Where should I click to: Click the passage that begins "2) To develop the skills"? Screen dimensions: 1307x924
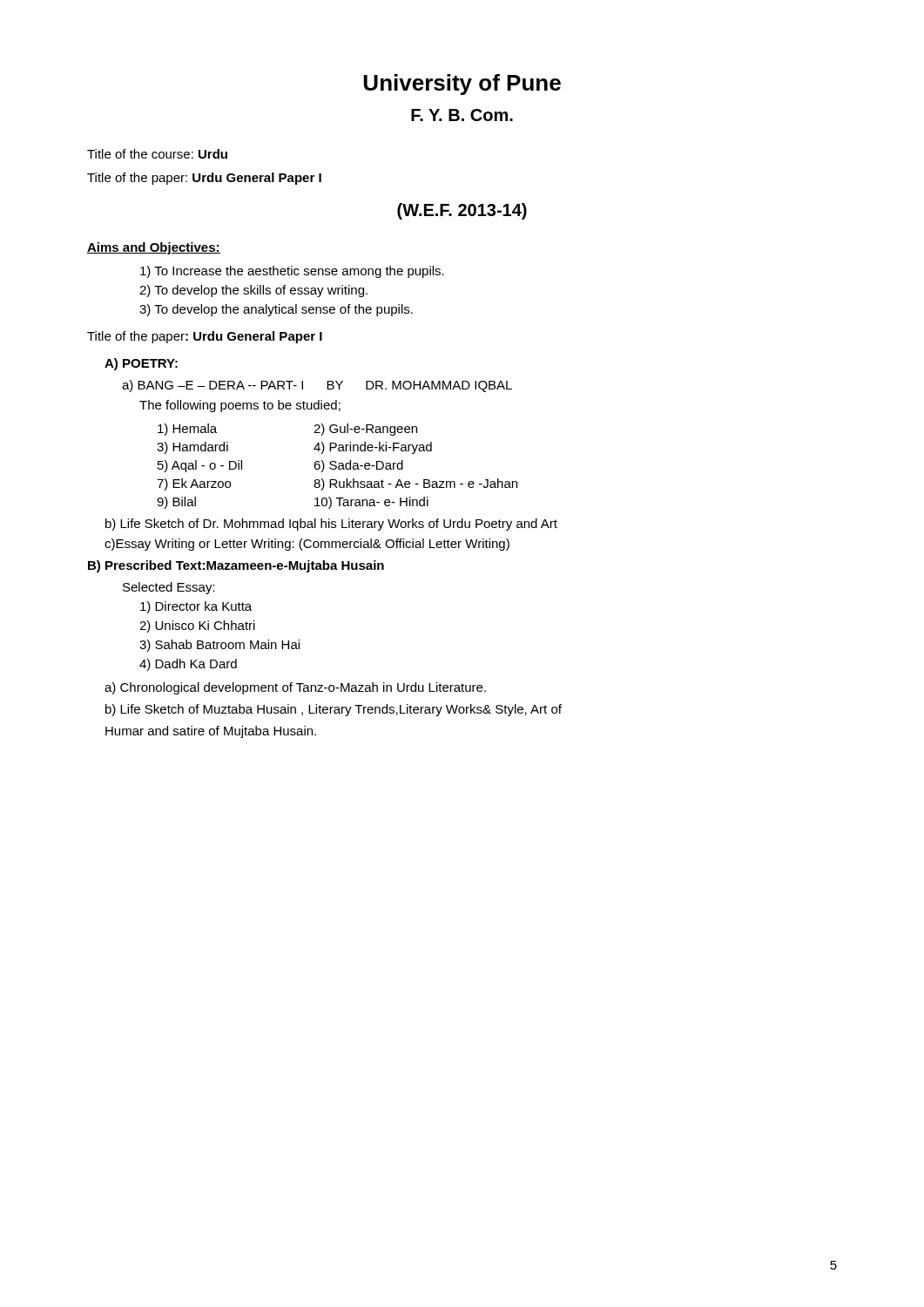point(254,290)
